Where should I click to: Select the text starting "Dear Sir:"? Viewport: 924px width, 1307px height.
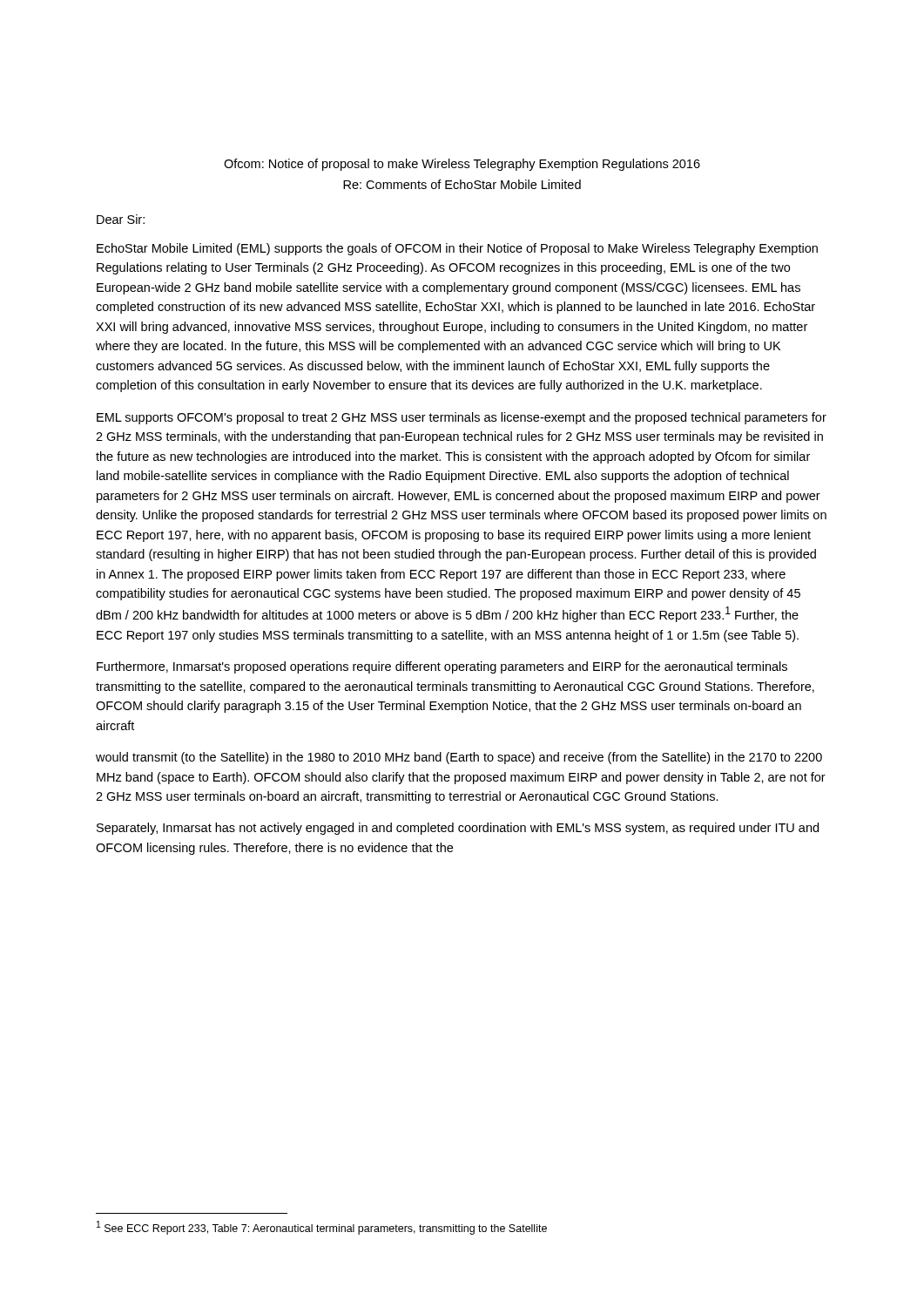(x=121, y=220)
